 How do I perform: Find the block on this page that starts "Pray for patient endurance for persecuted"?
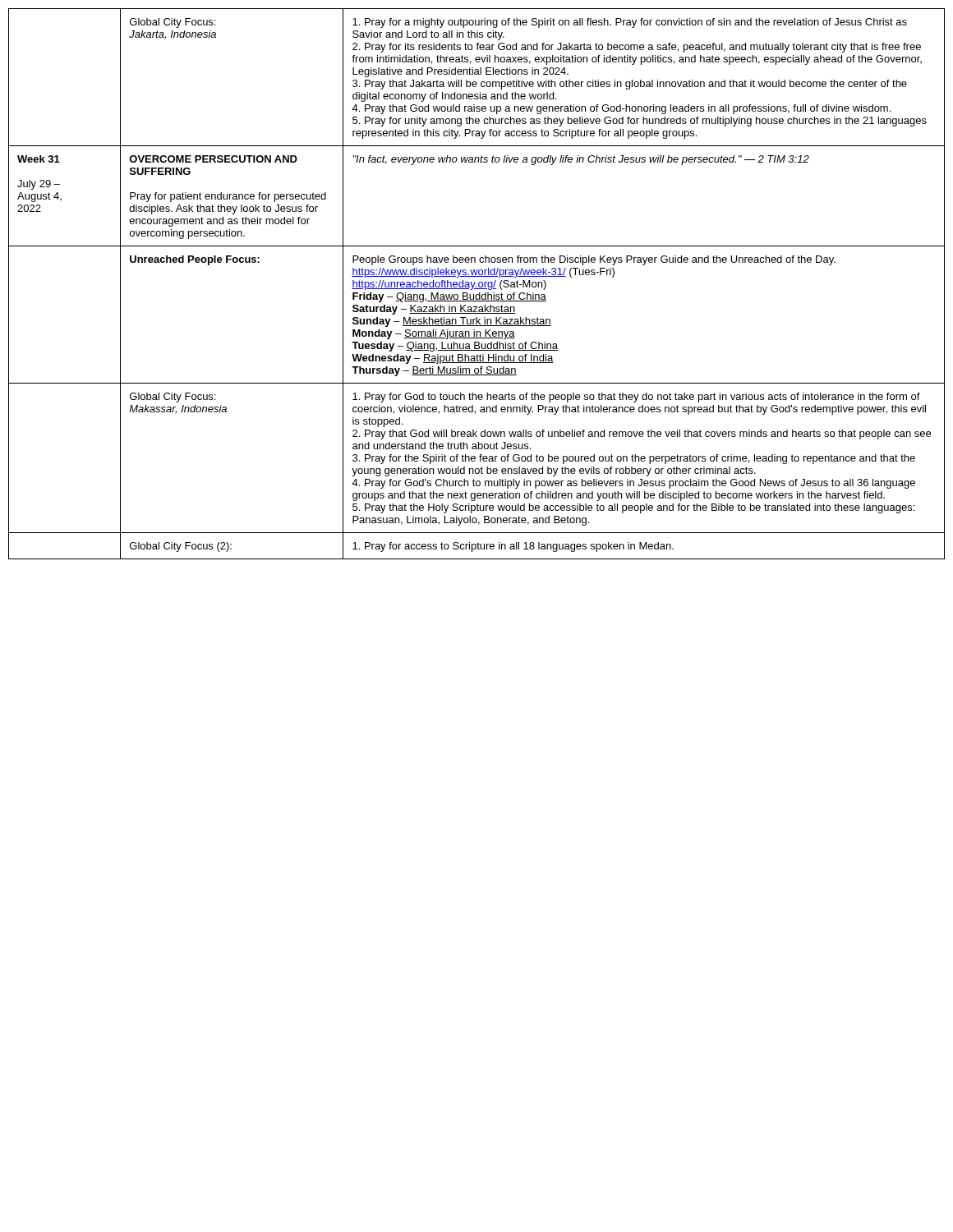pyautogui.click(x=228, y=214)
